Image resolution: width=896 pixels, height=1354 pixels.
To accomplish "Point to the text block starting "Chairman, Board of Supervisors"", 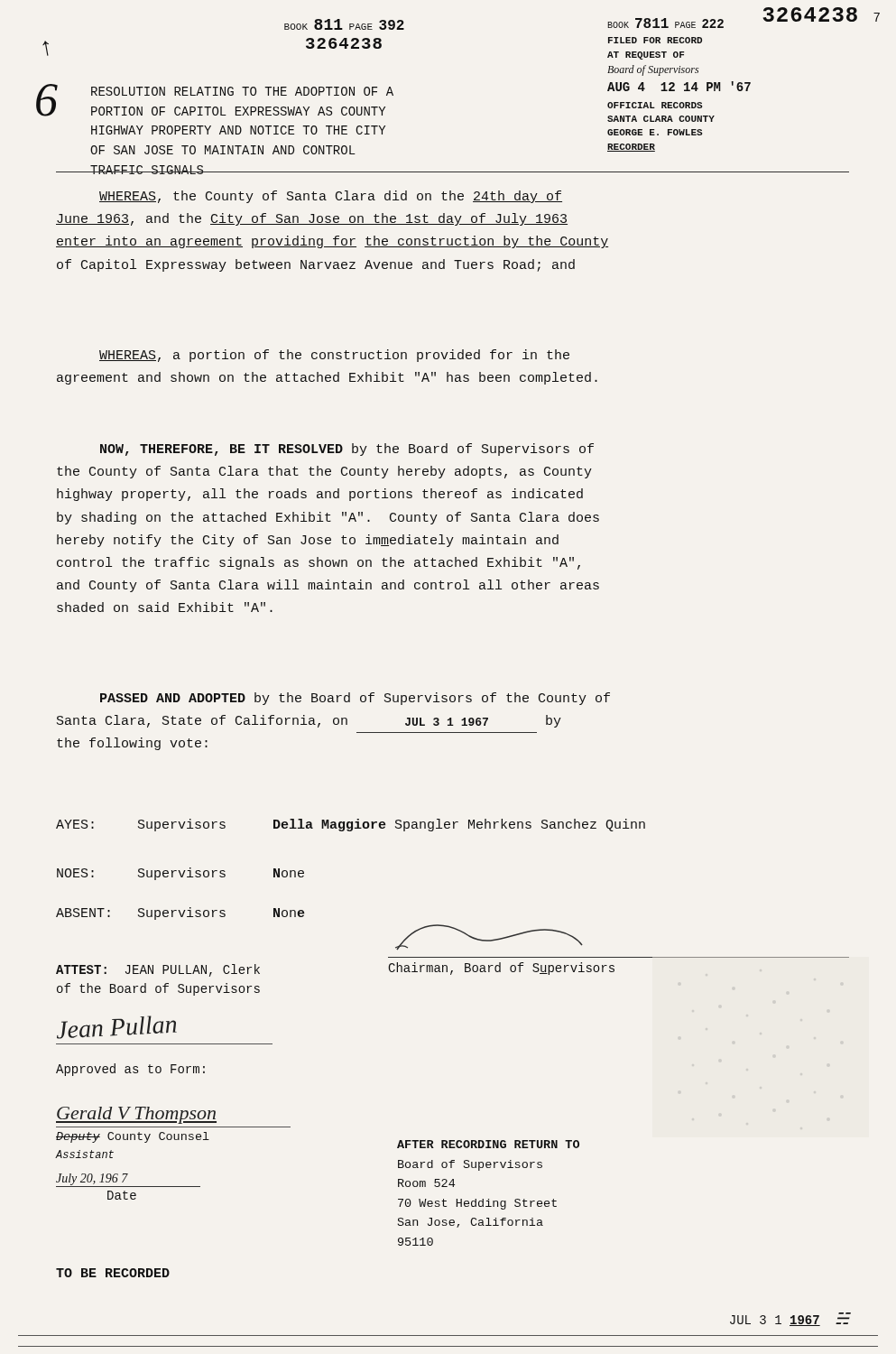I will (489, 937).
